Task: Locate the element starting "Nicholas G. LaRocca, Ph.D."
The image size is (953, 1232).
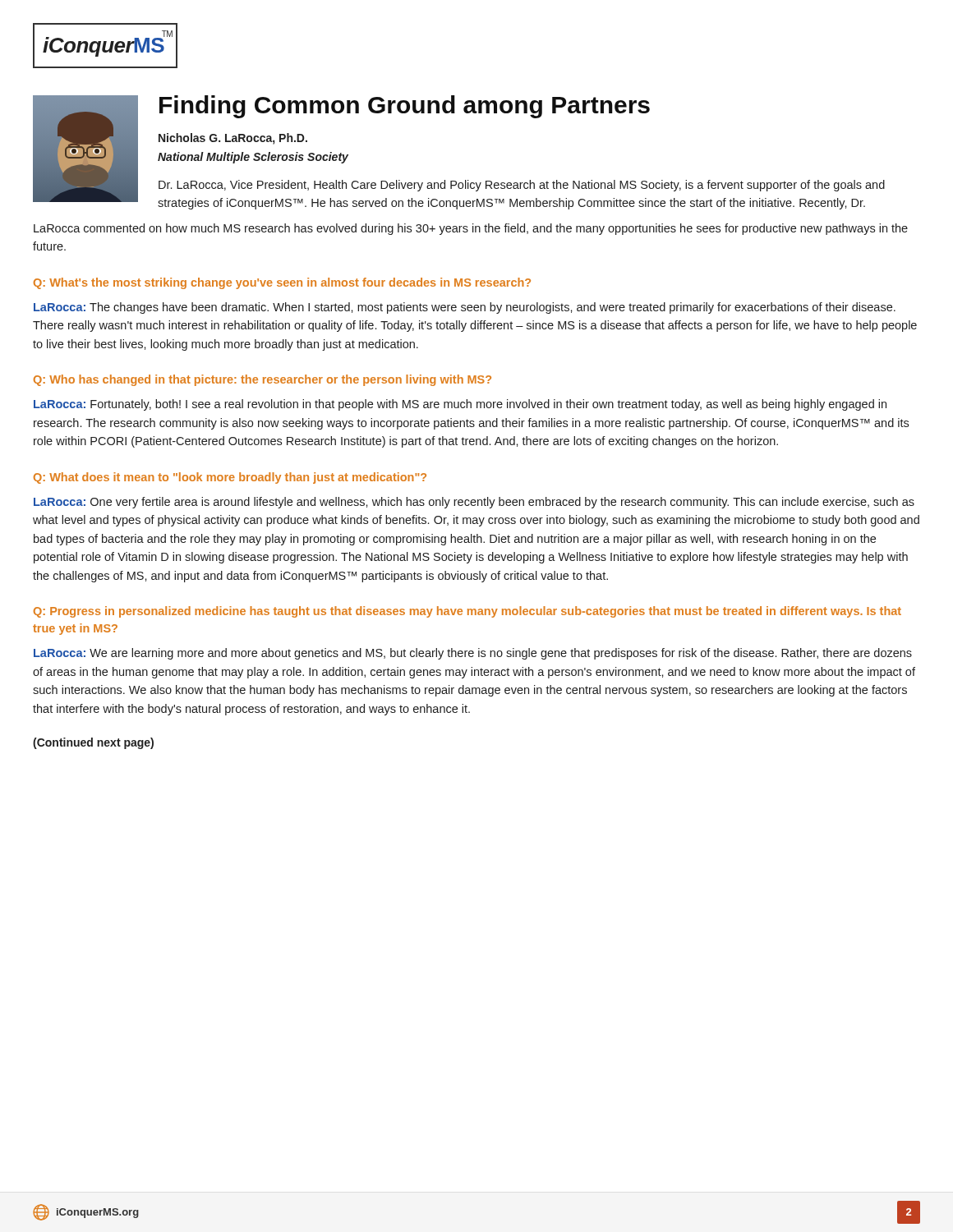Action: tap(233, 138)
